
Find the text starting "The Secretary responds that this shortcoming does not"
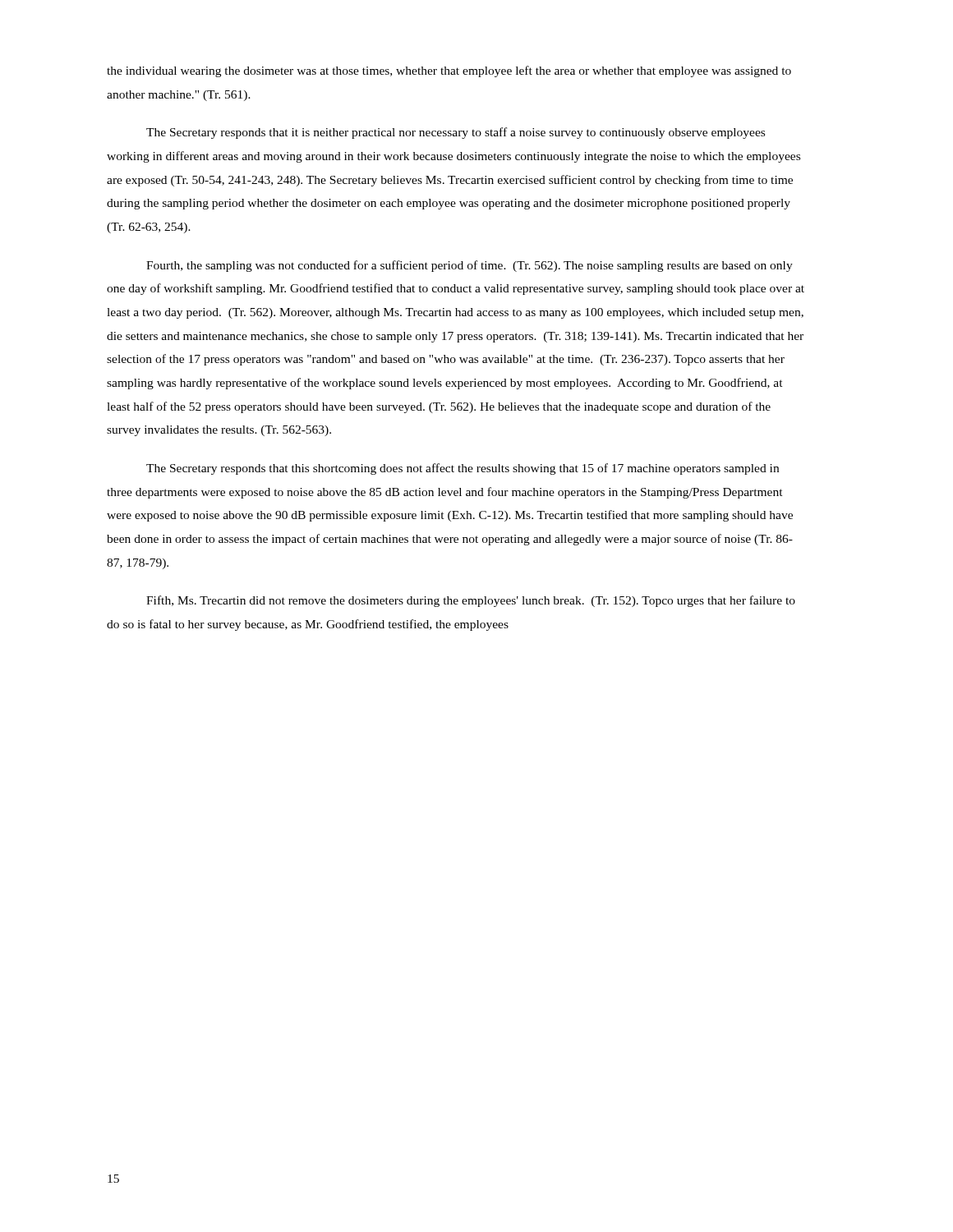click(x=450, y=515)
